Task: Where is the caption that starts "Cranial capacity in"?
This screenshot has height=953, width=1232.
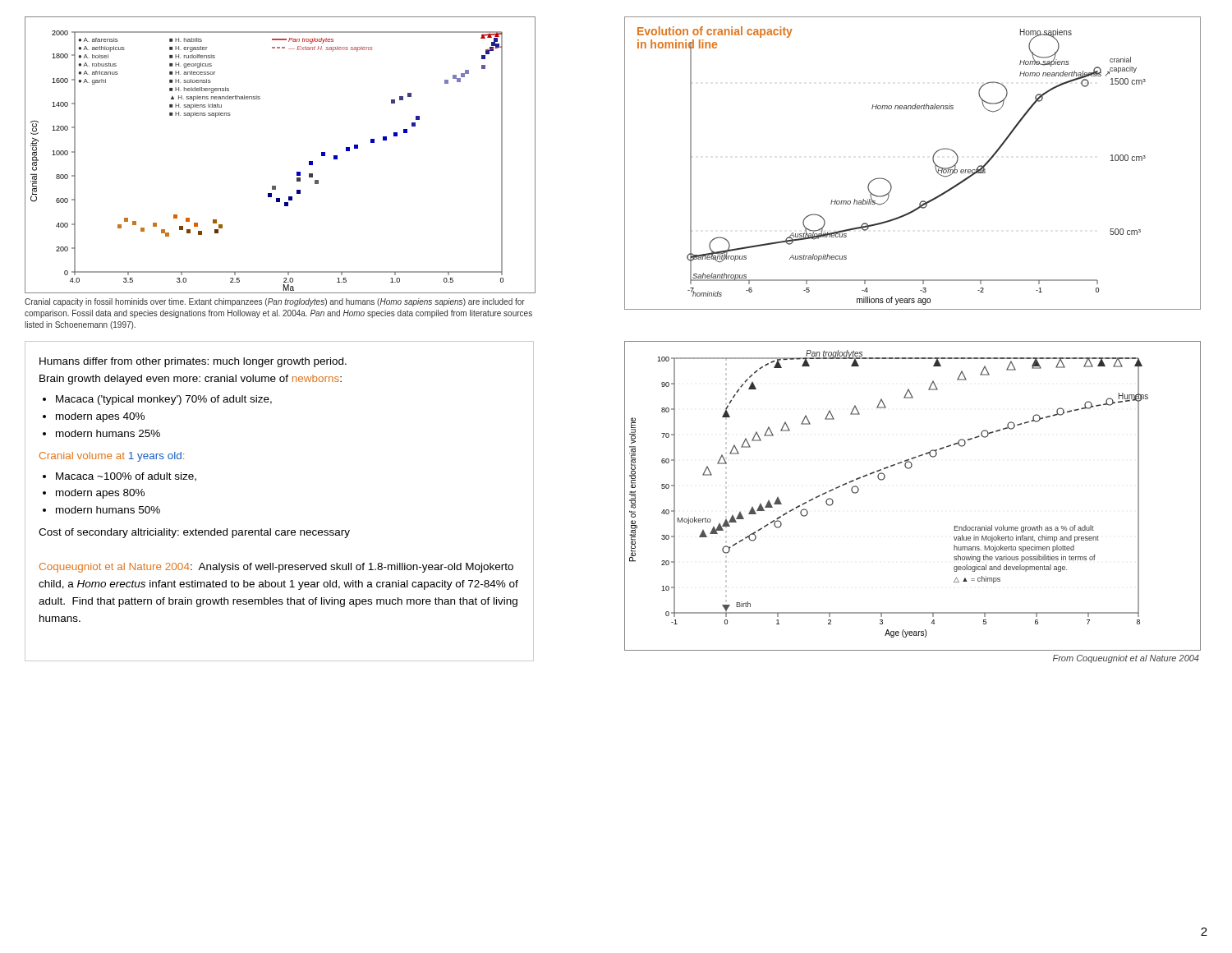Action: click(x=278, y=313)
